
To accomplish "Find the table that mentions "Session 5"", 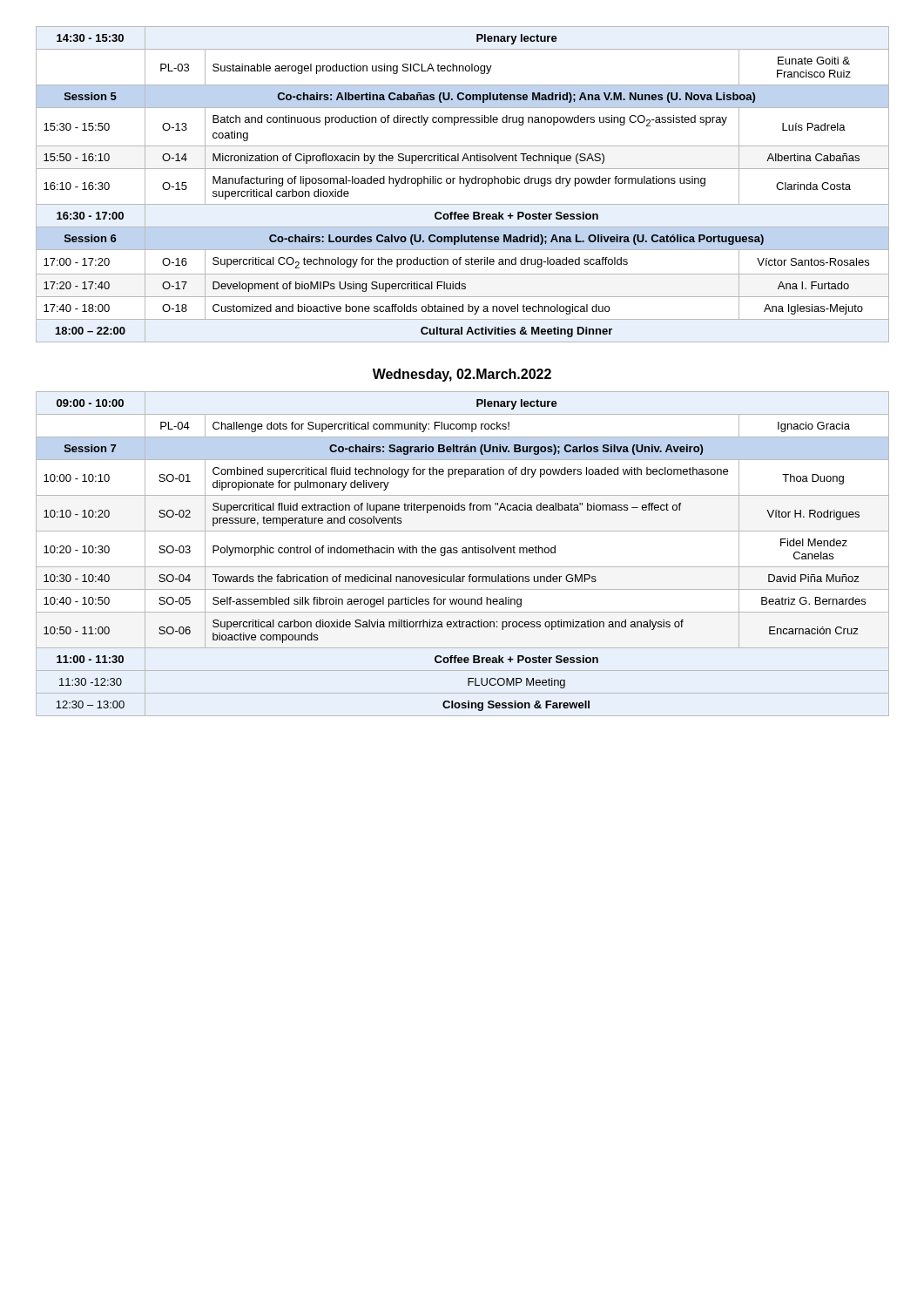I will coord(462,184).
